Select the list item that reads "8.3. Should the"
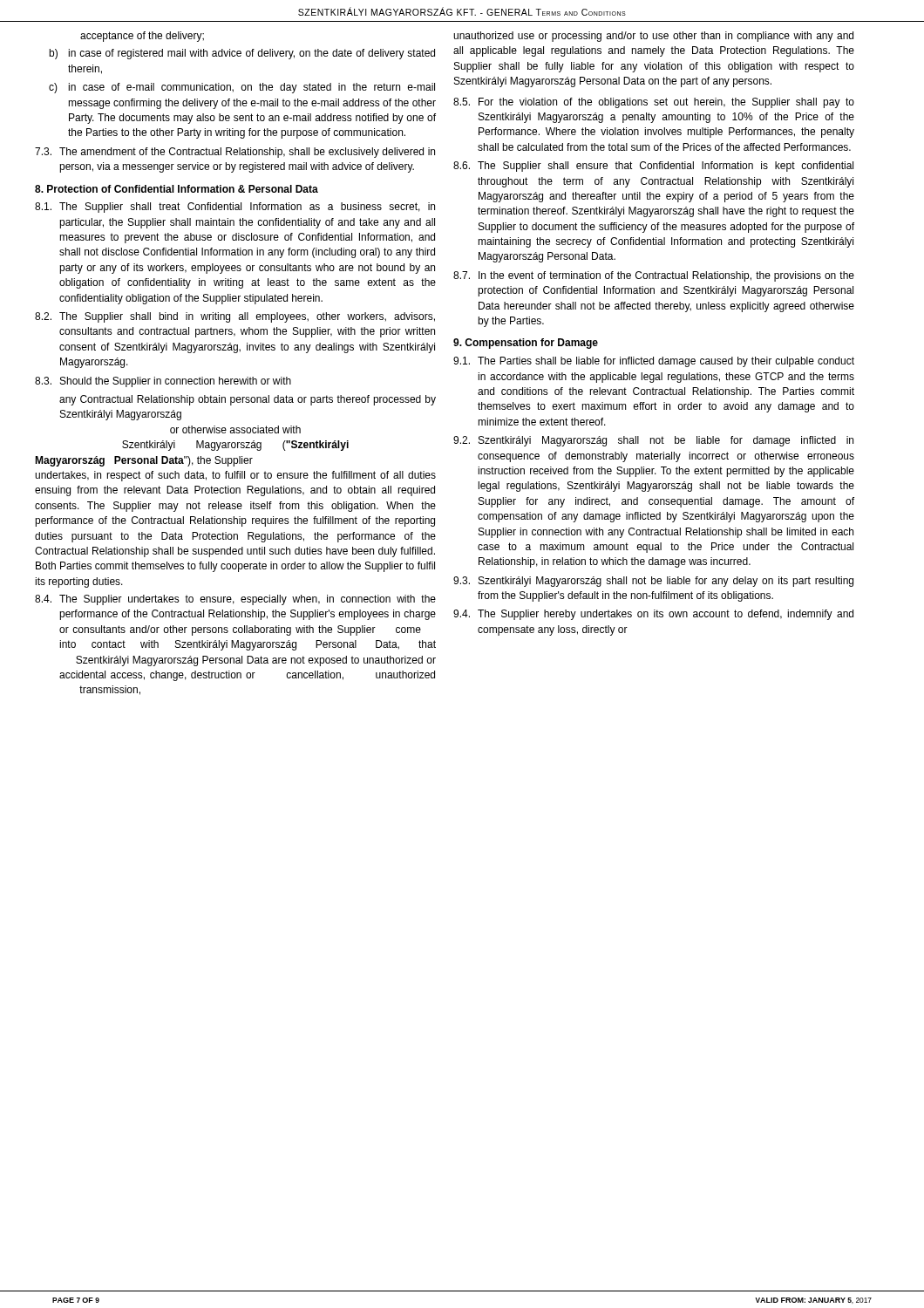This screenshot has height=1308, width=924. 235,381
